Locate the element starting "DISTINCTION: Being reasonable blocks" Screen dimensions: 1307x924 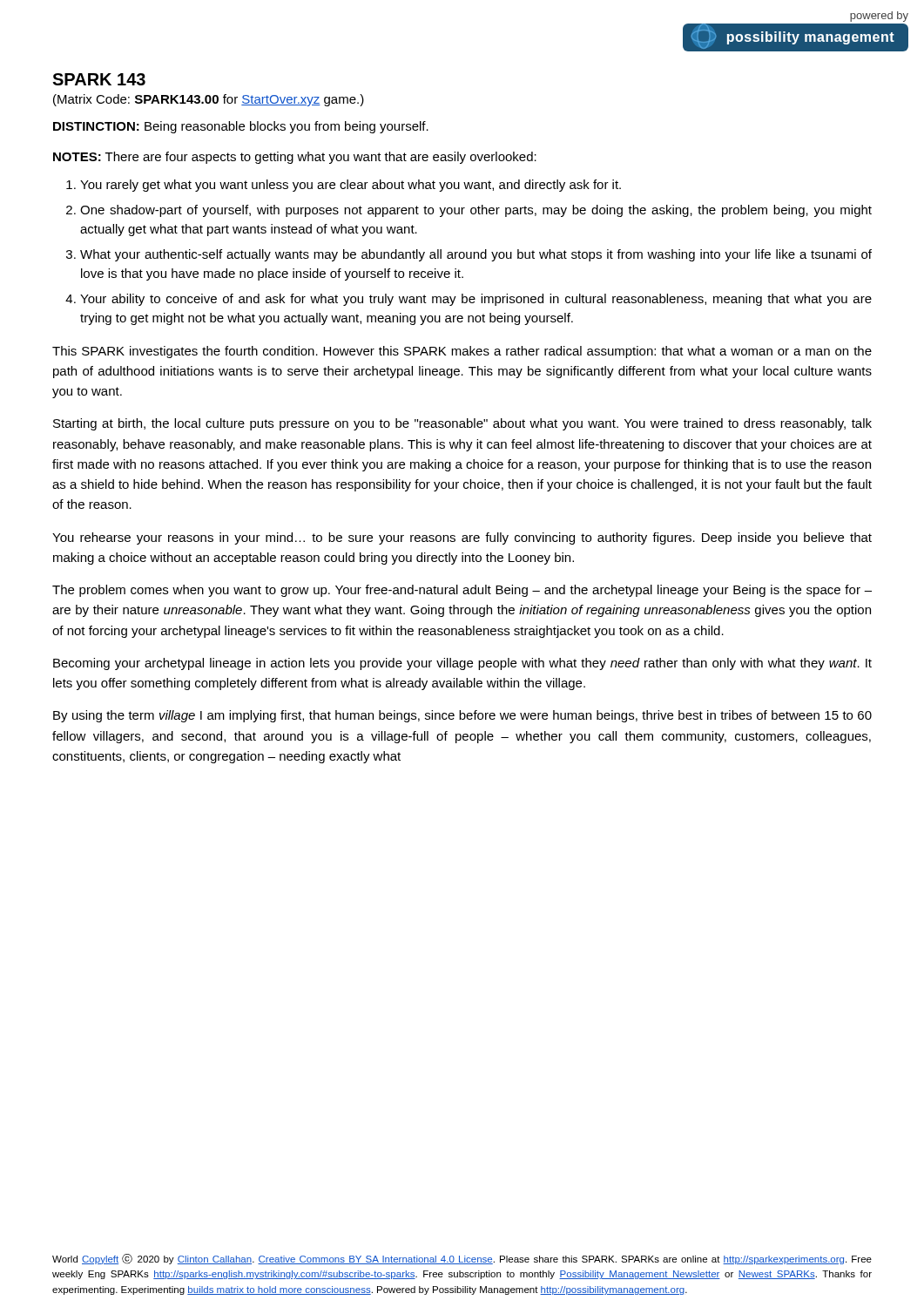pos(241,126)
